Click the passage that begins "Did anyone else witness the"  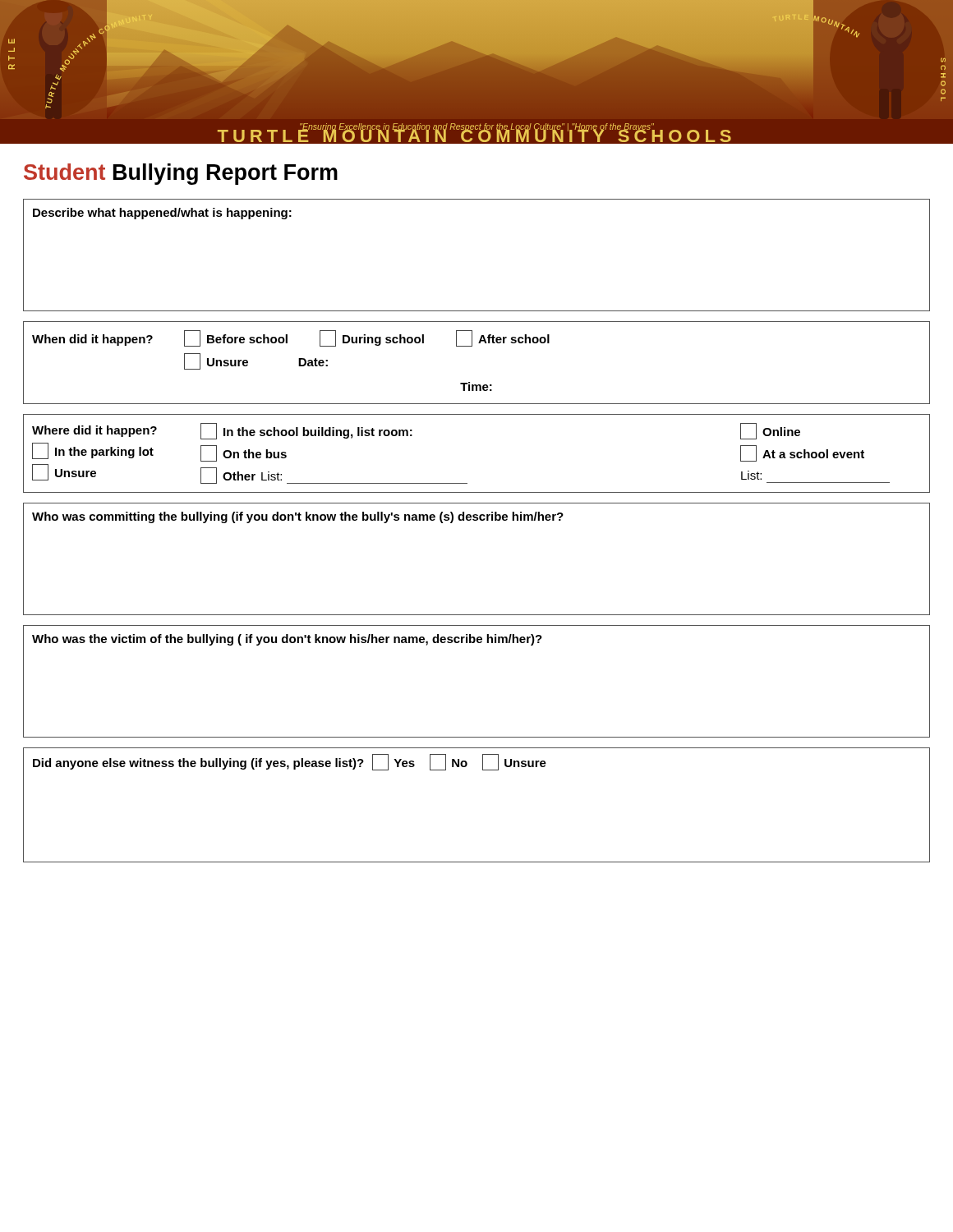(290, 762)
